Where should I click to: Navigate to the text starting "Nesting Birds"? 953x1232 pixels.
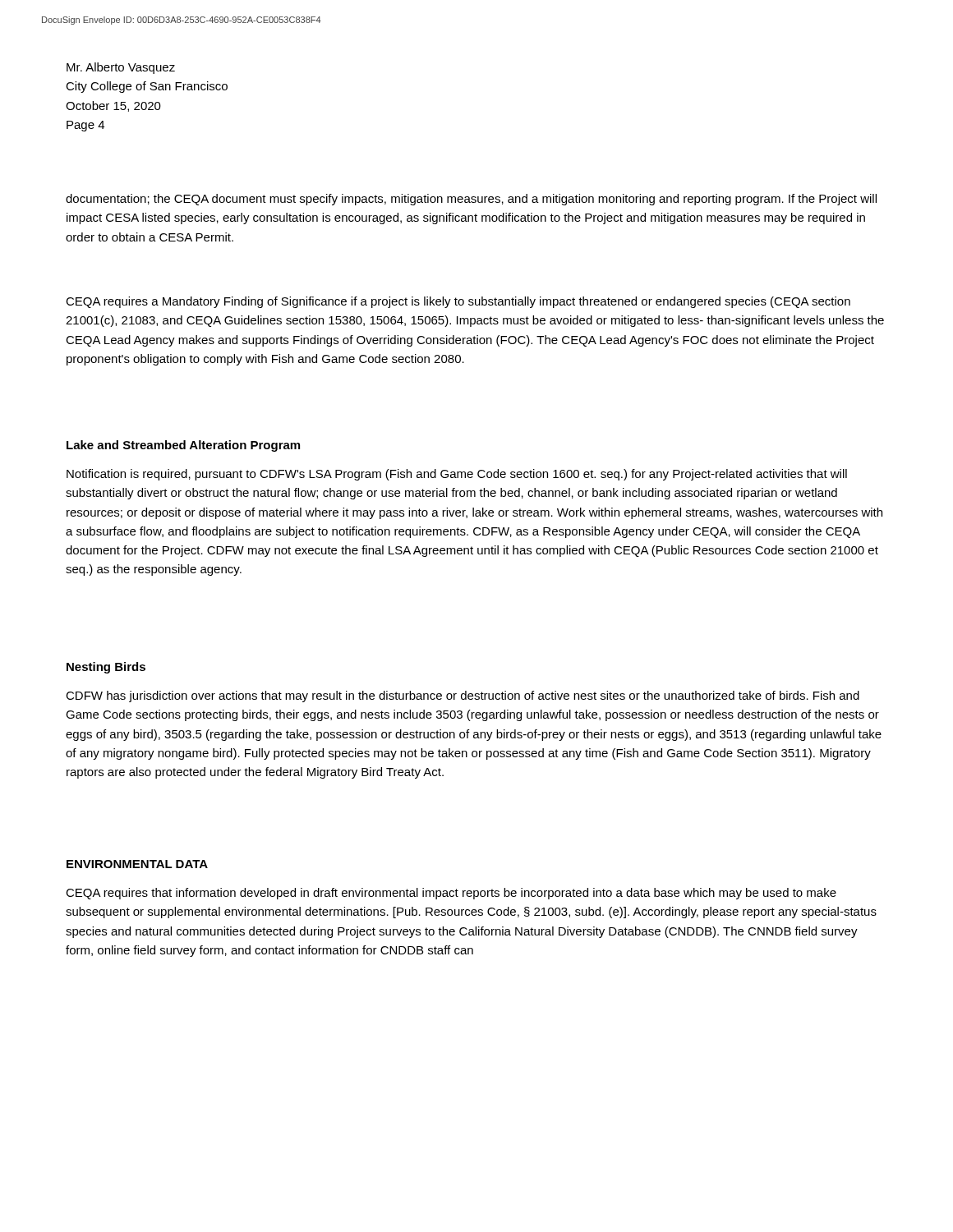click(106, 667)
